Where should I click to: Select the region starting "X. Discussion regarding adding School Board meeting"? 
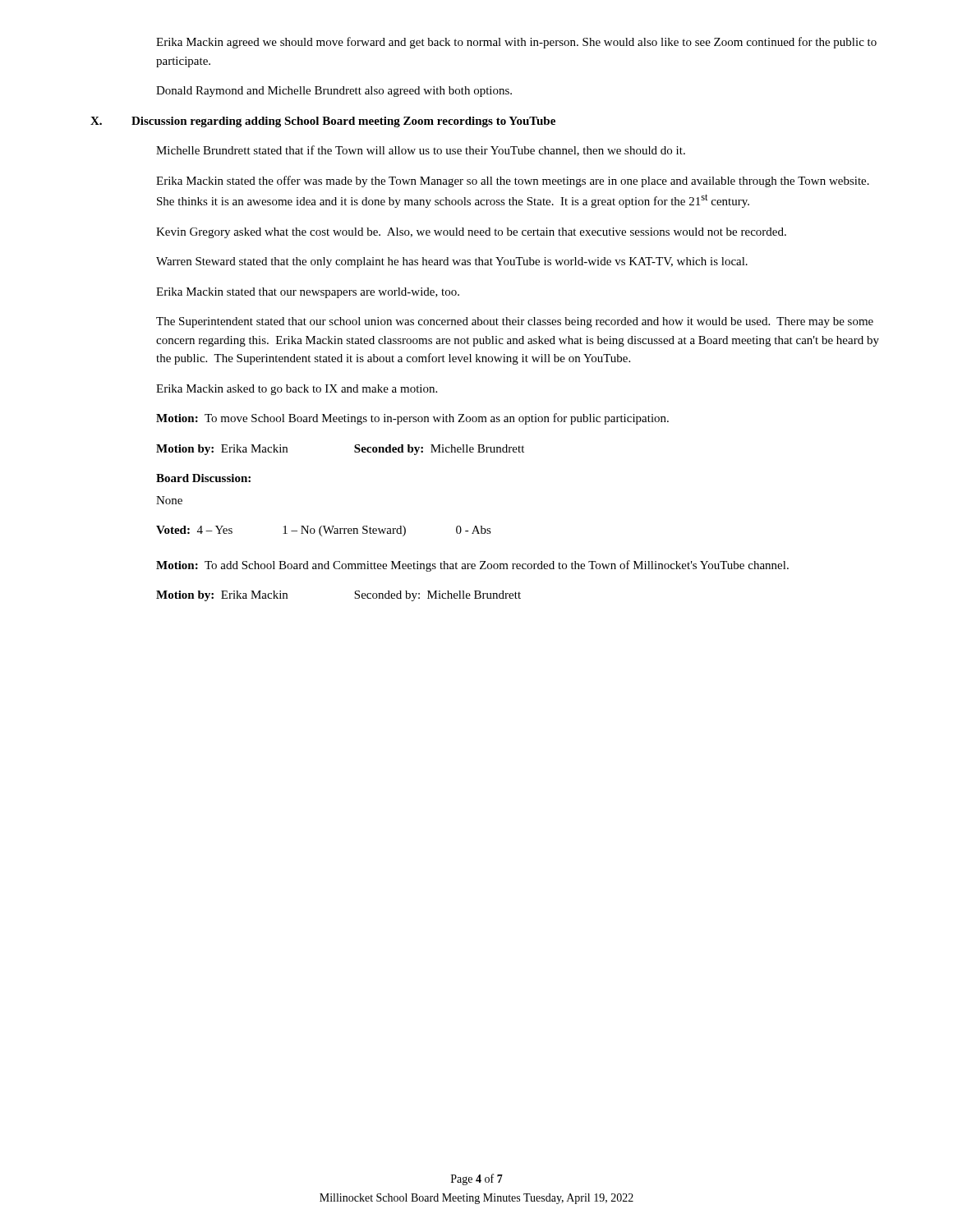[x=323, y=120]
